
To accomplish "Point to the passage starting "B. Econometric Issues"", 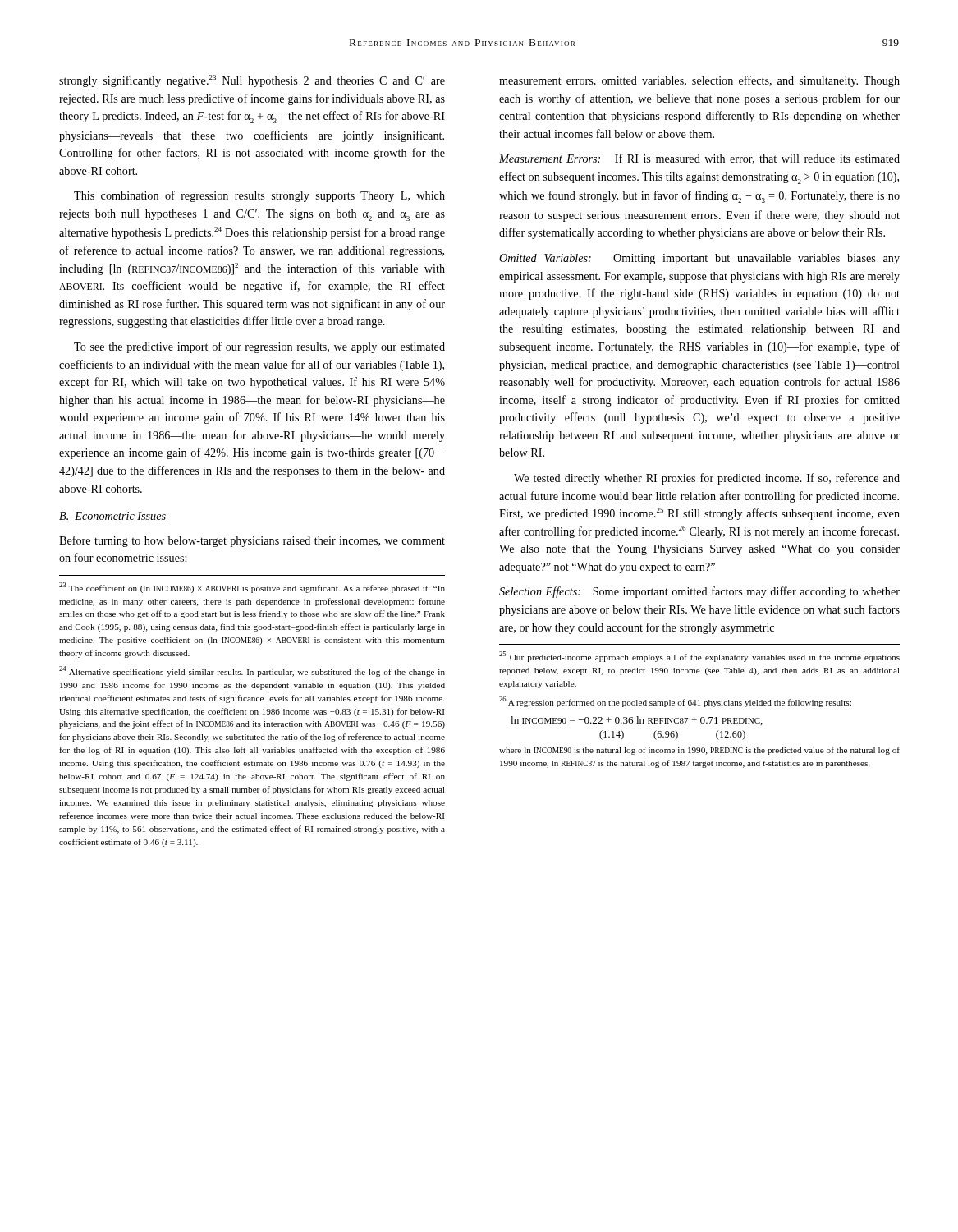I will click(x=112, y=516).
